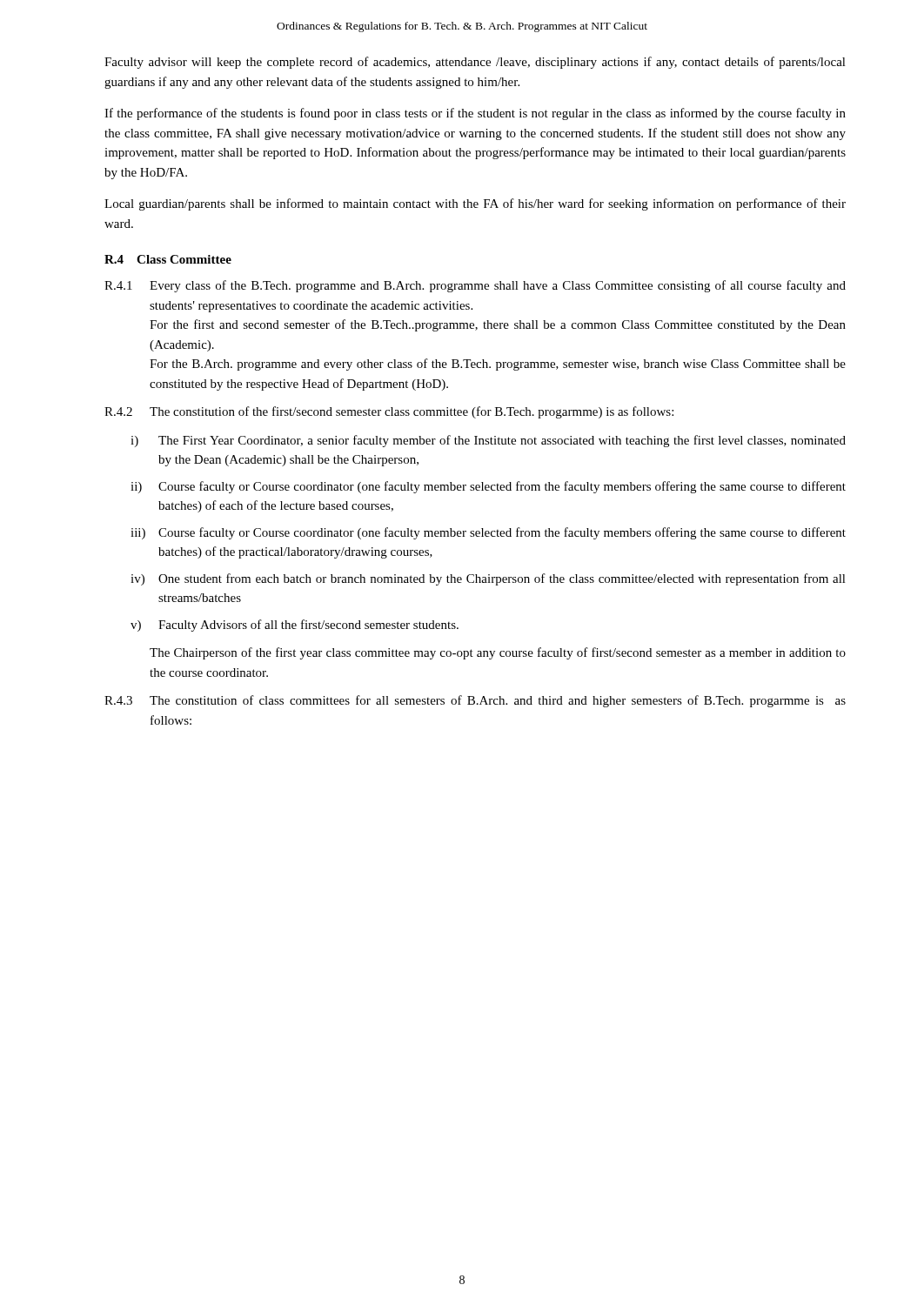Find the text block that reads "If the performance of"
The height and width of the screenshot is (1305, 924).
coord(475,142)
